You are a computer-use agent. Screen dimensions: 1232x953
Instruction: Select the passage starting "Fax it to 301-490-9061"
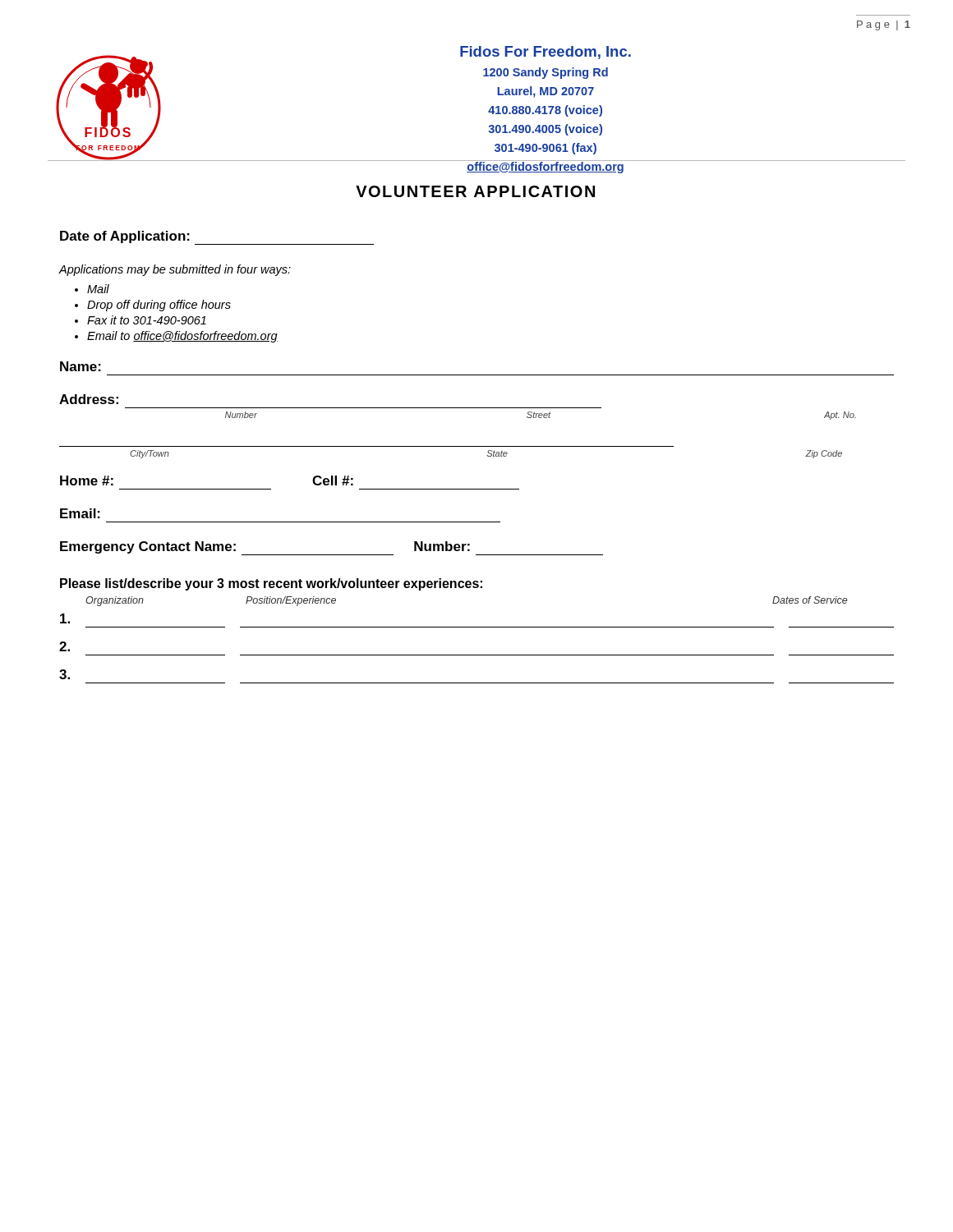[147, 320]
